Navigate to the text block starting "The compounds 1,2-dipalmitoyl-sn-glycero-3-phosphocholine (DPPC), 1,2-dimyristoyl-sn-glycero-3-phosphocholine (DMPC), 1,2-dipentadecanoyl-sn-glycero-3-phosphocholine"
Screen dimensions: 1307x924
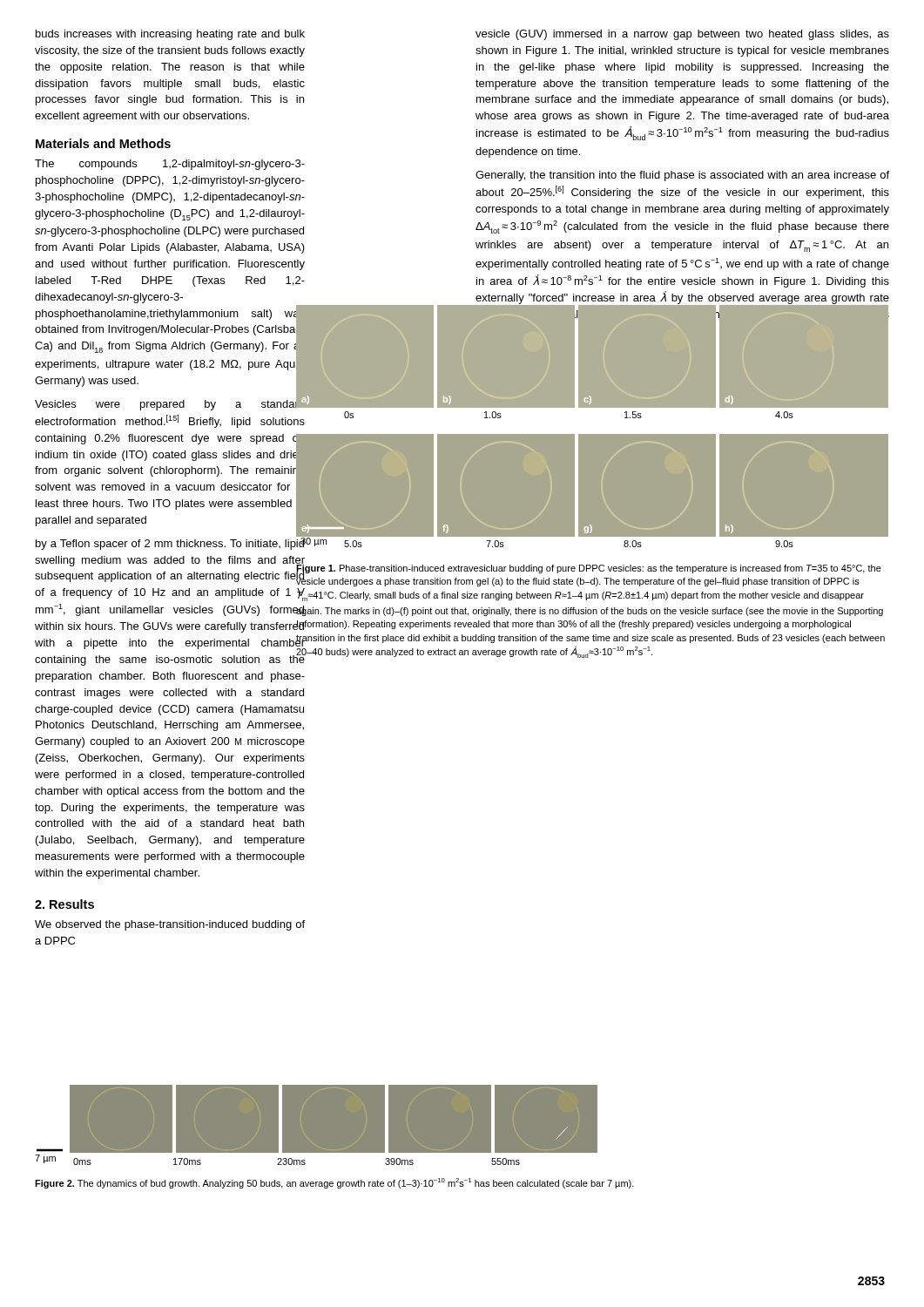(x=170, y=272)
